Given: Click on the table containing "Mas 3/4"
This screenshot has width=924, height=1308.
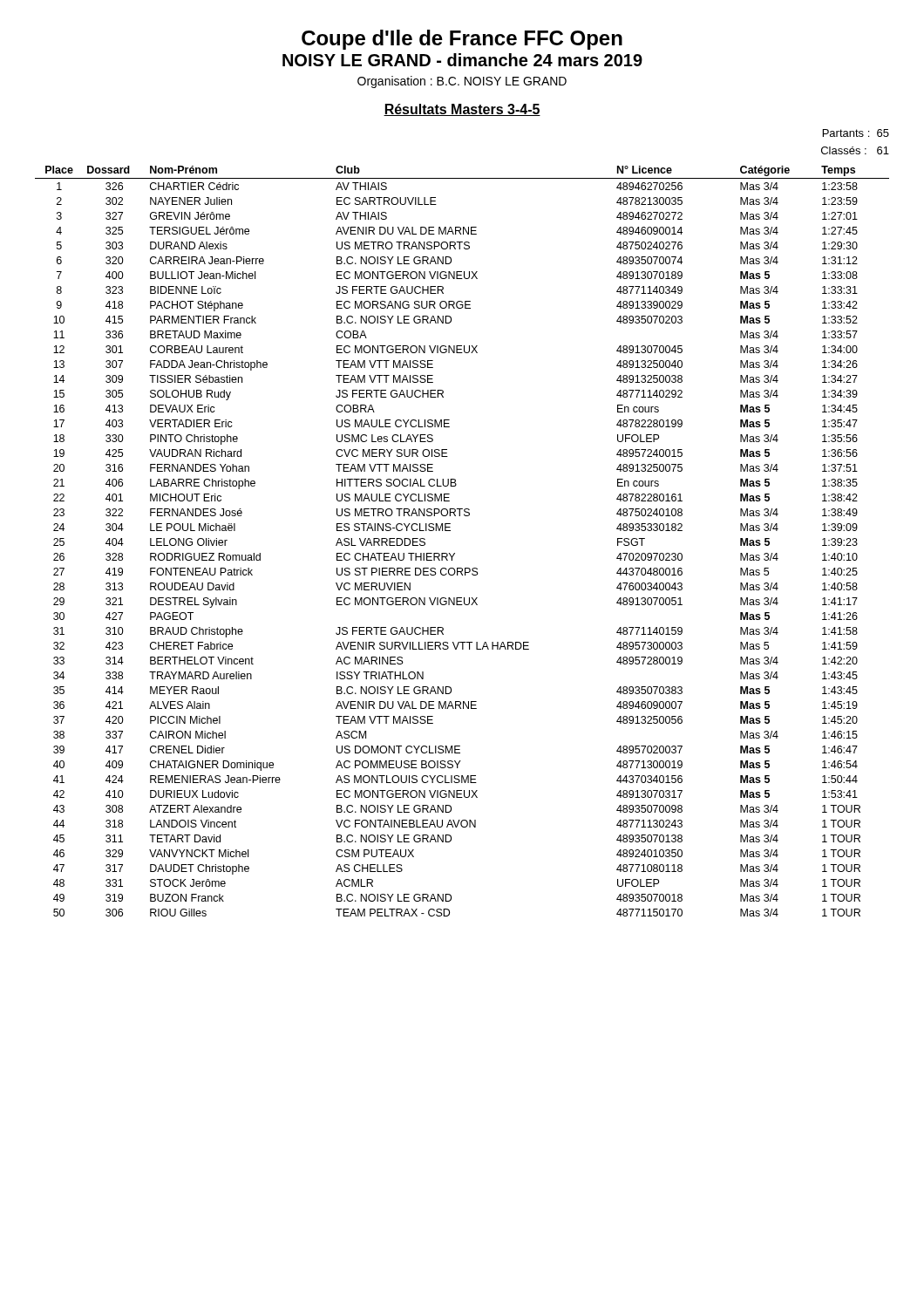Looking at the screenshot, I should tap(462, 541).
